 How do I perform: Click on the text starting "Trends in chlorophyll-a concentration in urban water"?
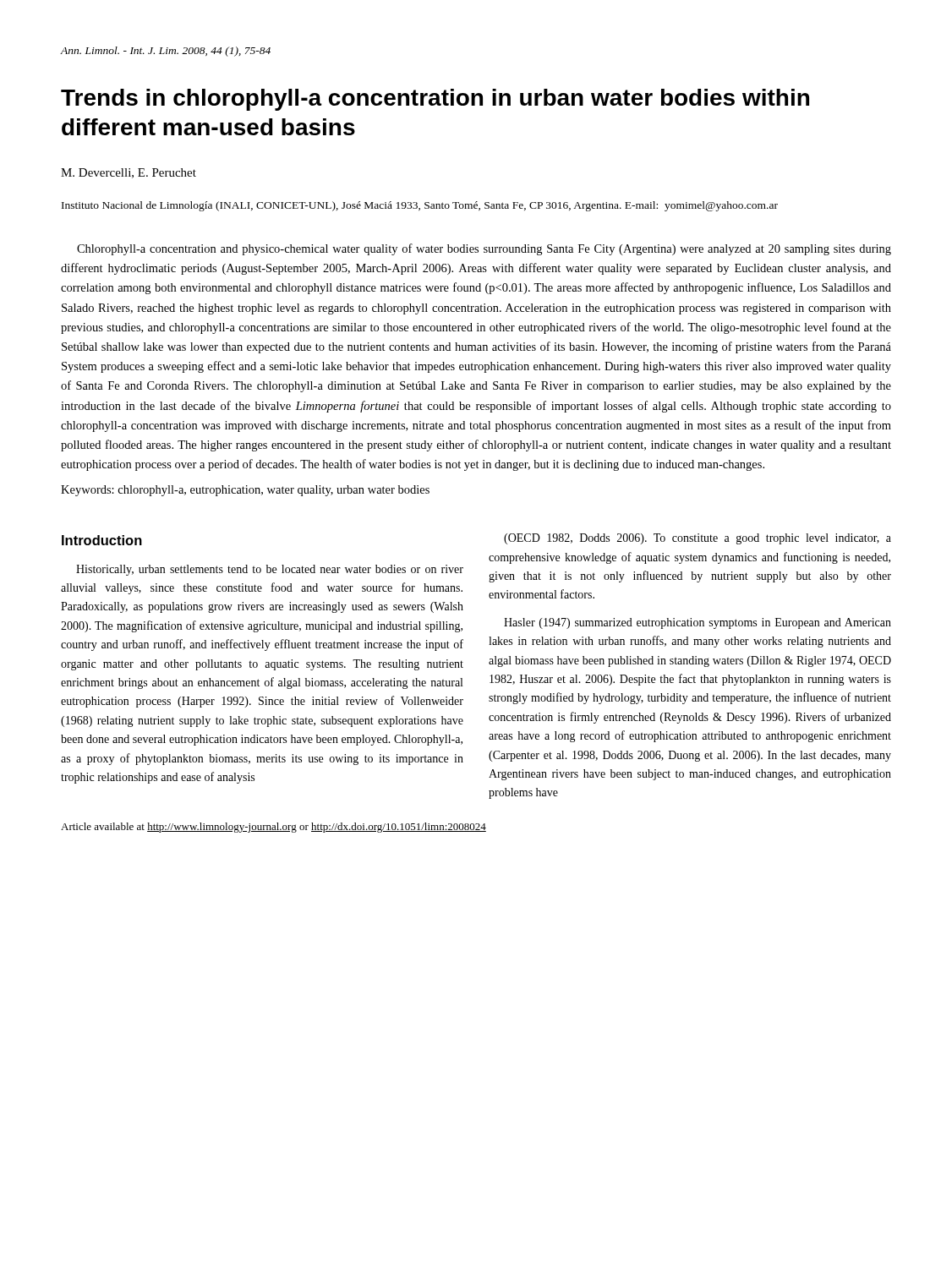click(436, 112)
